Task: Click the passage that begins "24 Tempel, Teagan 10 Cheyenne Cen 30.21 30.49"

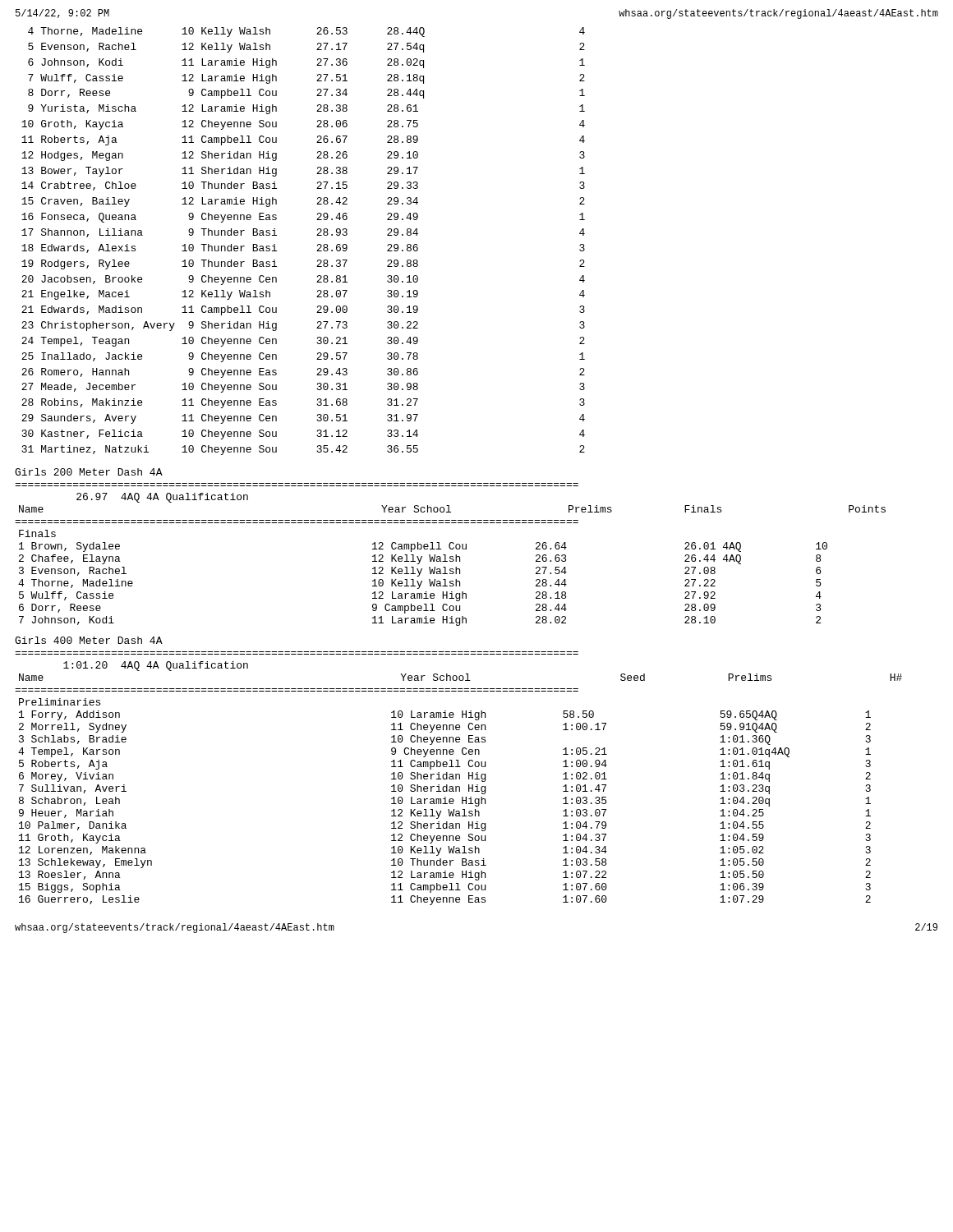Action: pos(76,341)
